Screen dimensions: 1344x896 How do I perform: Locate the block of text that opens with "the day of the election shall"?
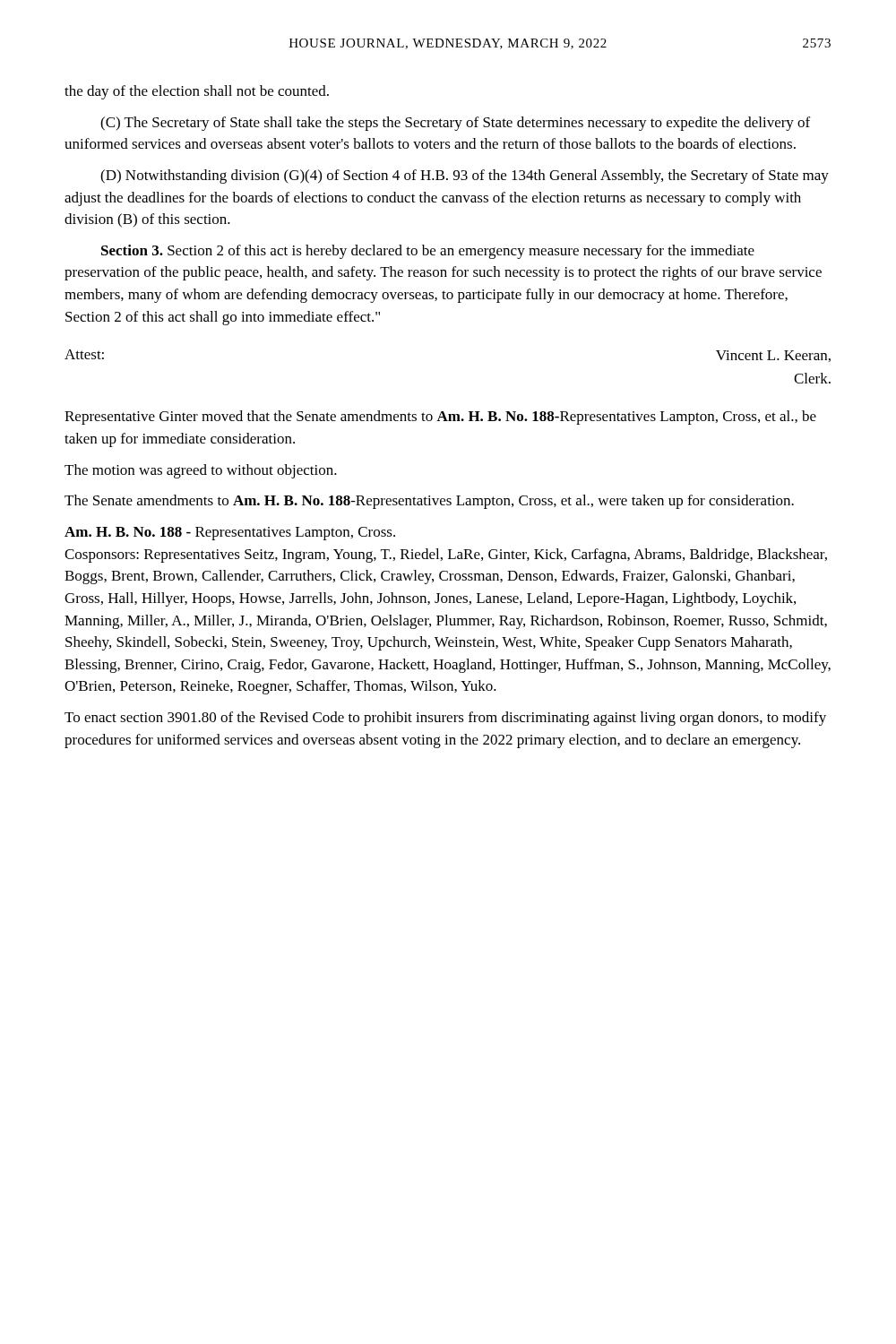(x=197, y=92)
